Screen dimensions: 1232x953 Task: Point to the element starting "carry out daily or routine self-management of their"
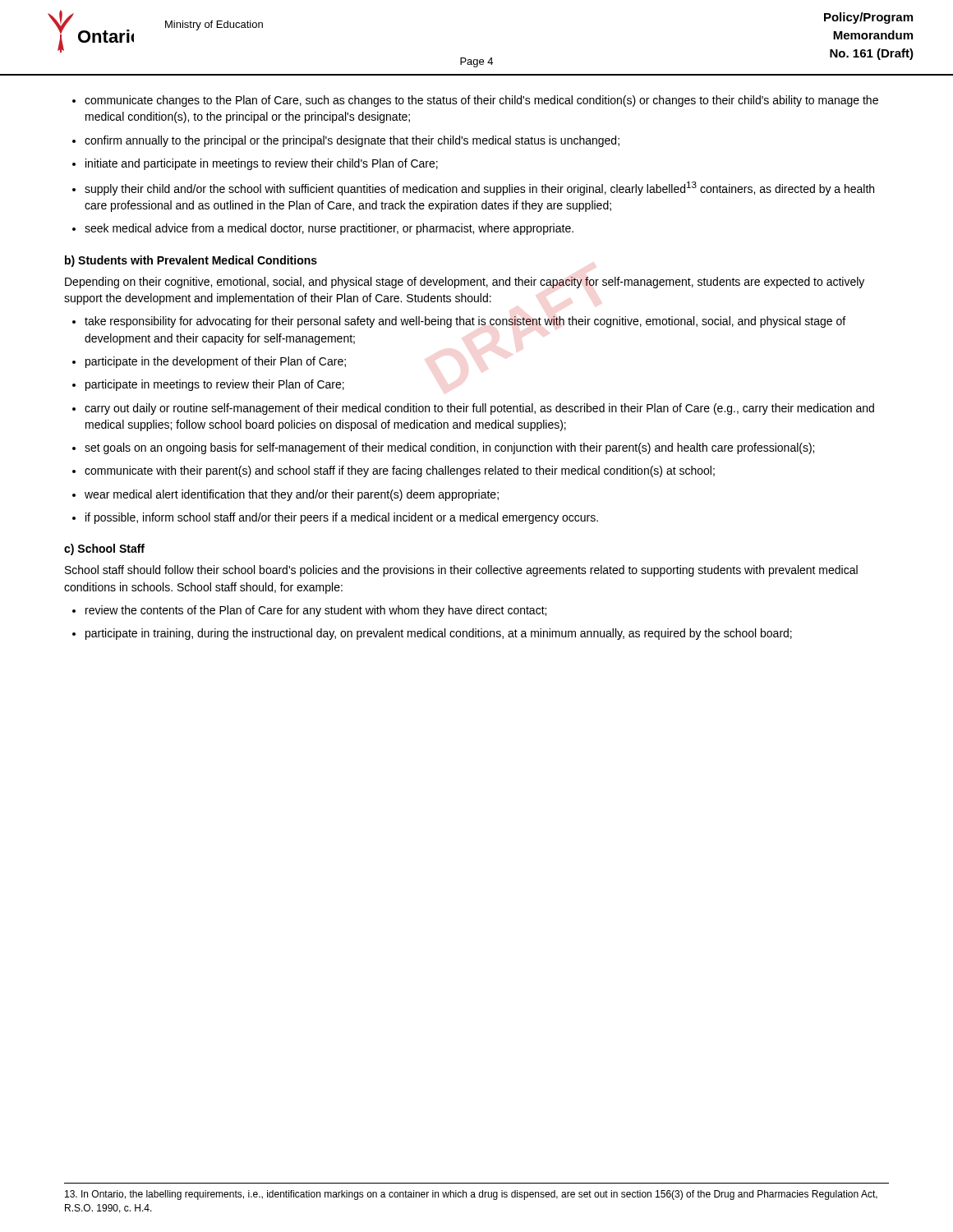point(487,416)
